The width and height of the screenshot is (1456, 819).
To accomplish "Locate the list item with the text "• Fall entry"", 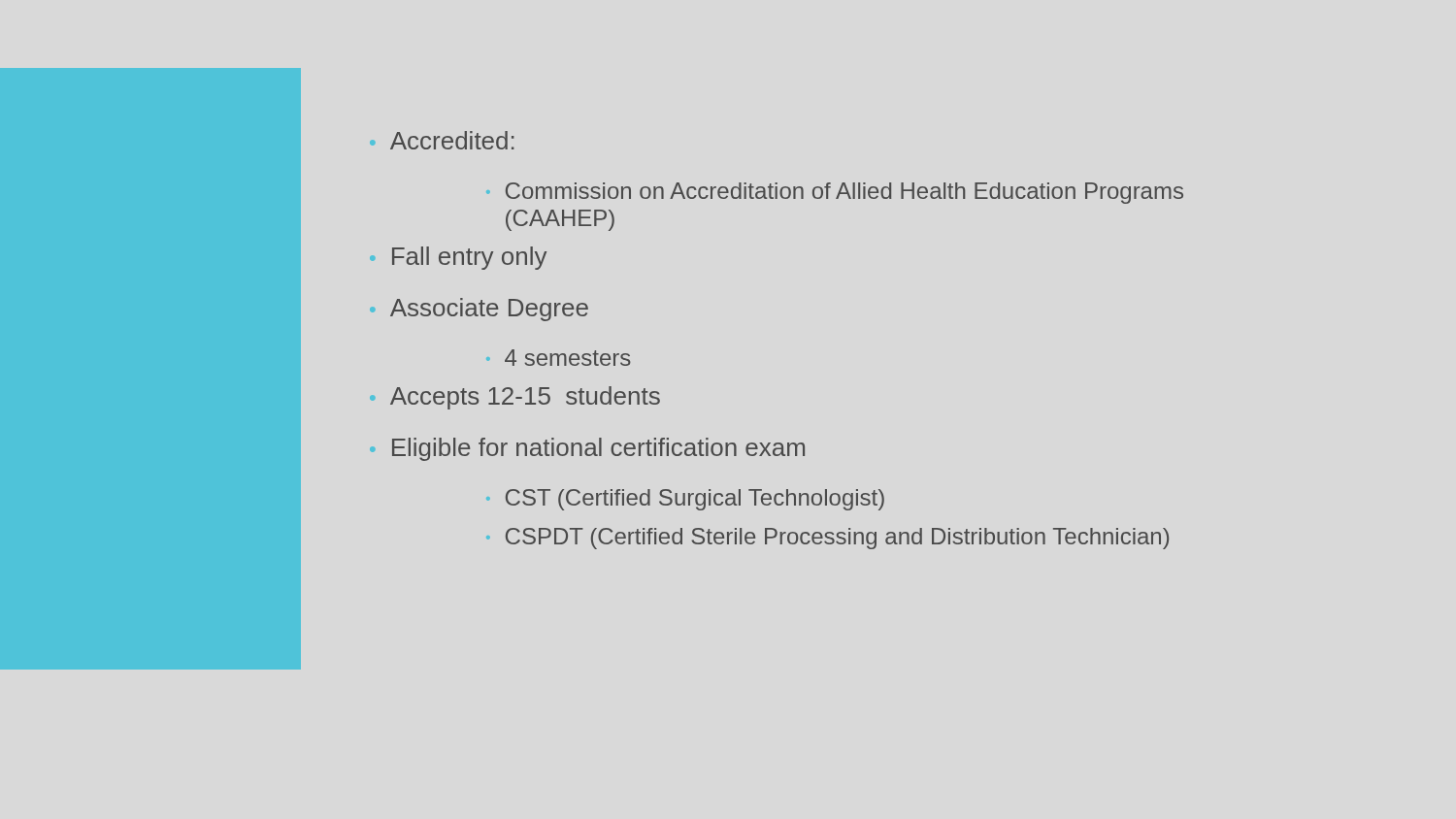I will click(458, 257).
